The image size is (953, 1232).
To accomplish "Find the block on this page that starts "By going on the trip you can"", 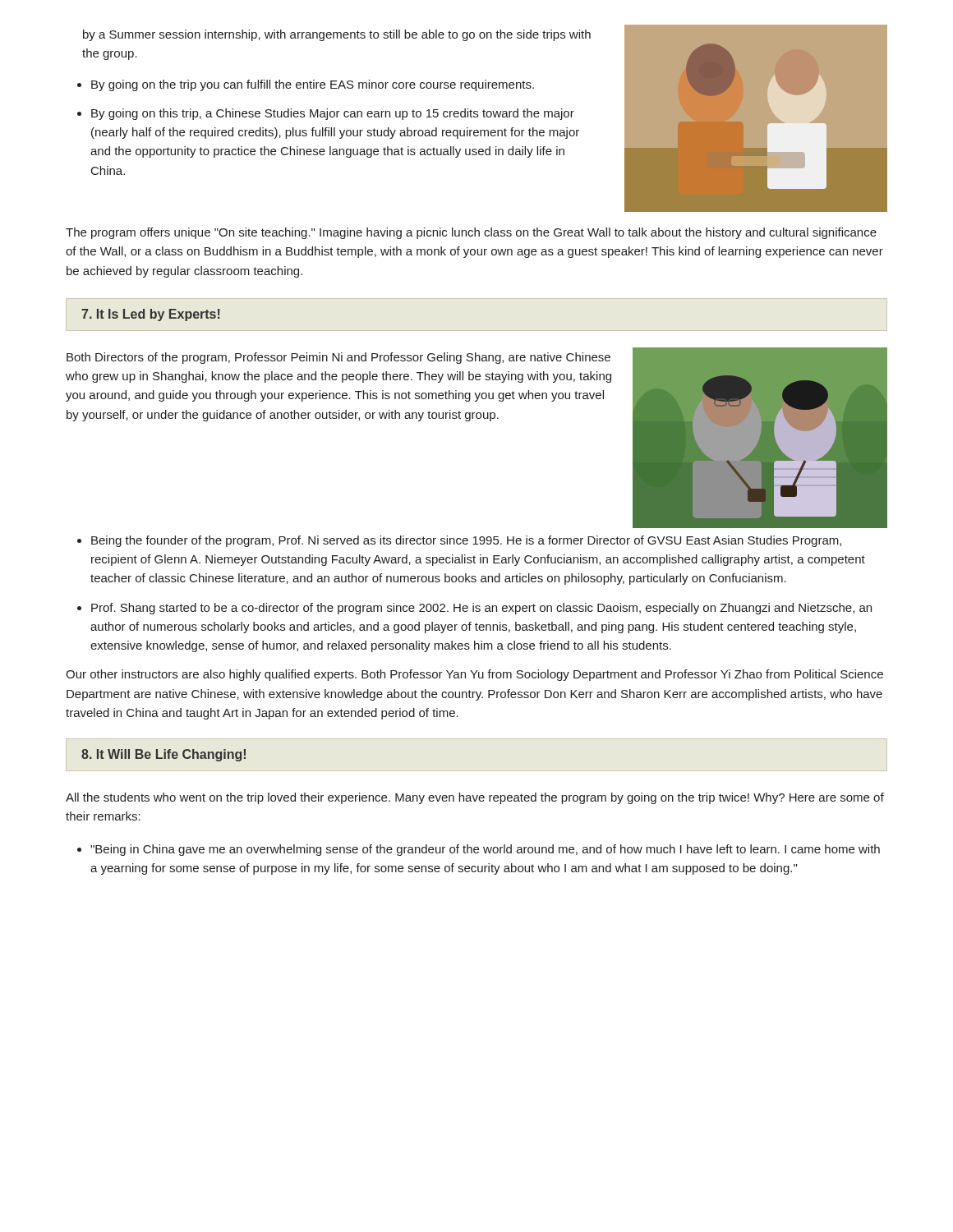I will 313,84.
